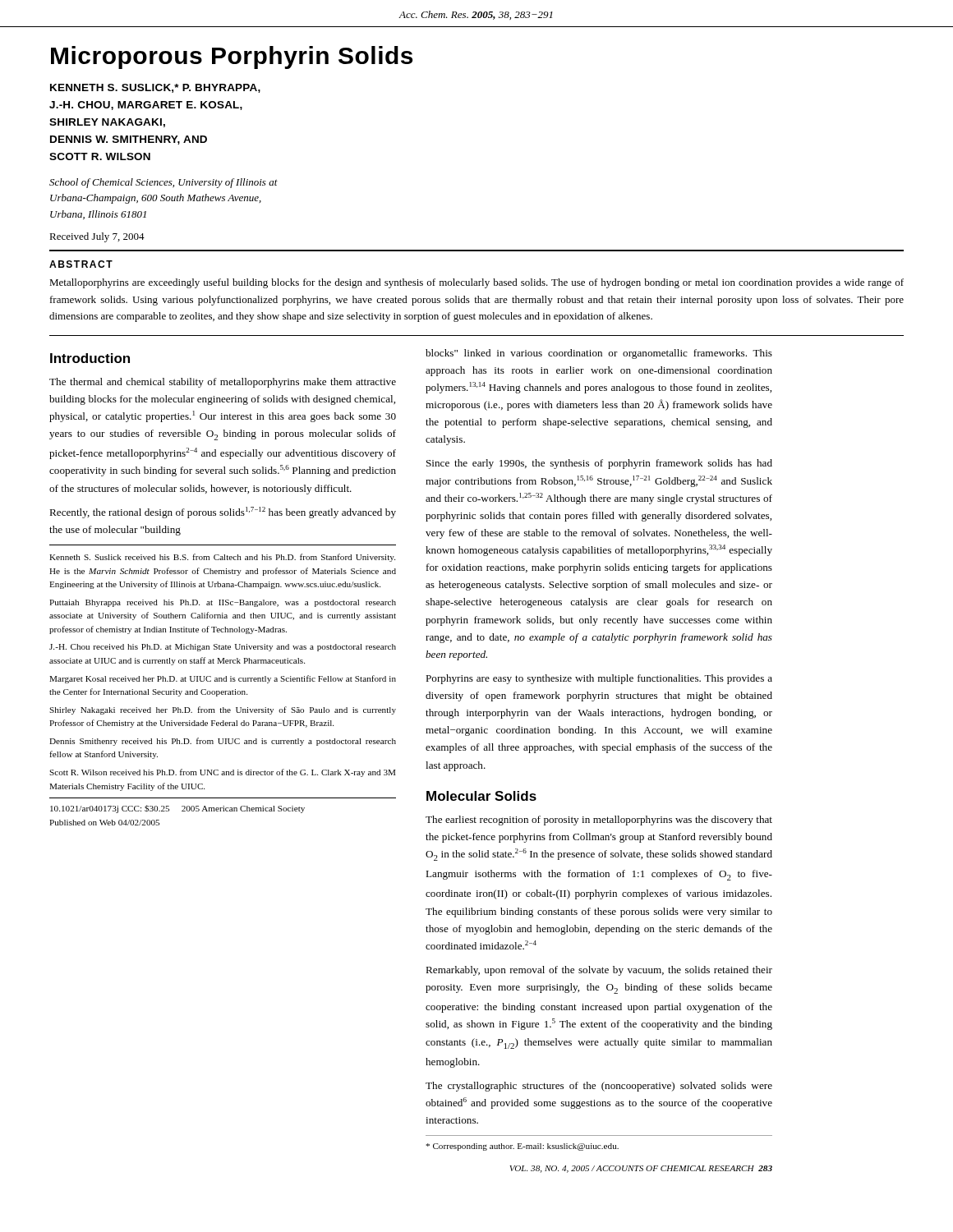Find the region starting "Remarkably, upon removal of"

tap(599, 1015)
